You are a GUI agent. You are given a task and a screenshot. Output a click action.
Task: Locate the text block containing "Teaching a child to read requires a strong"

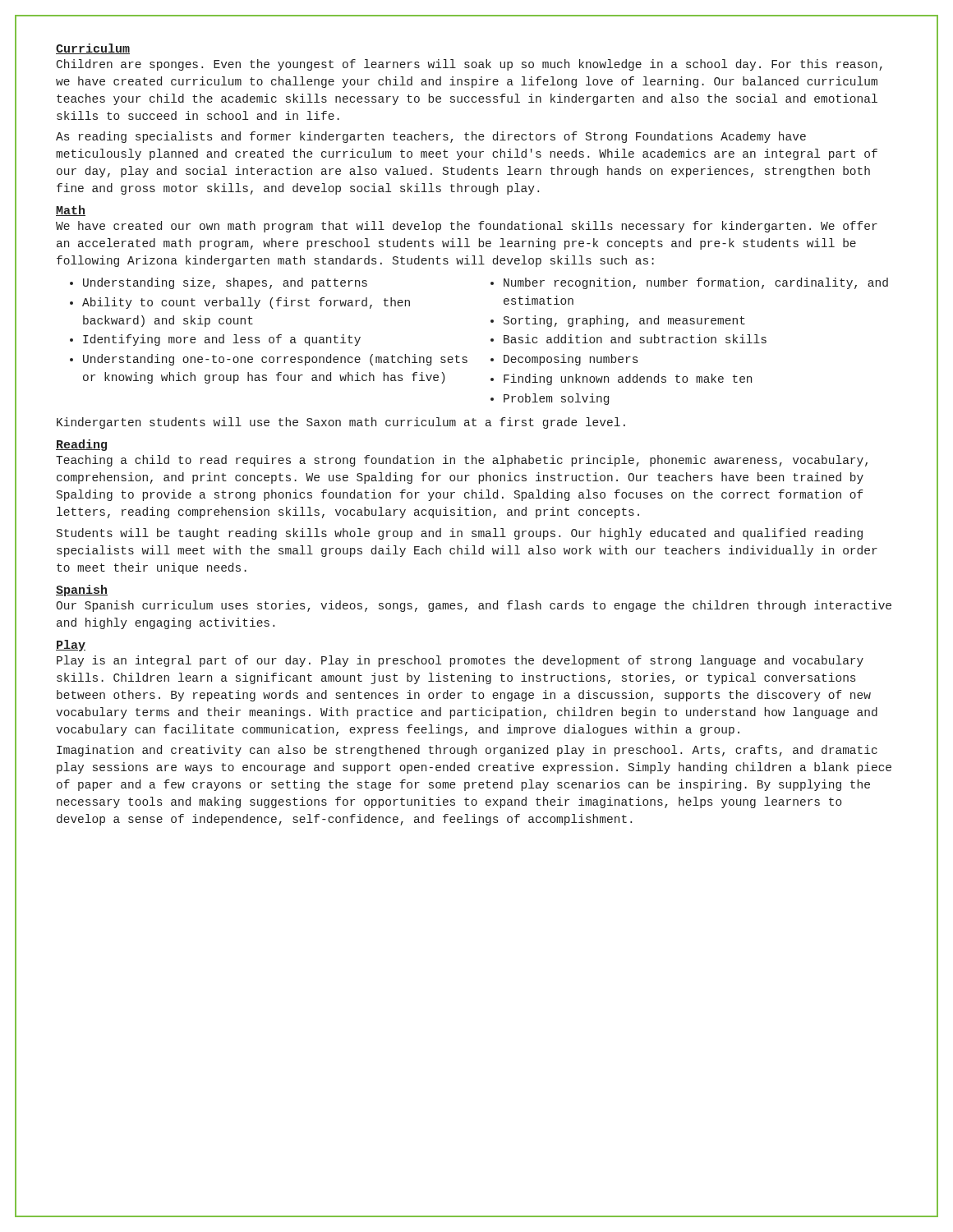463,487
